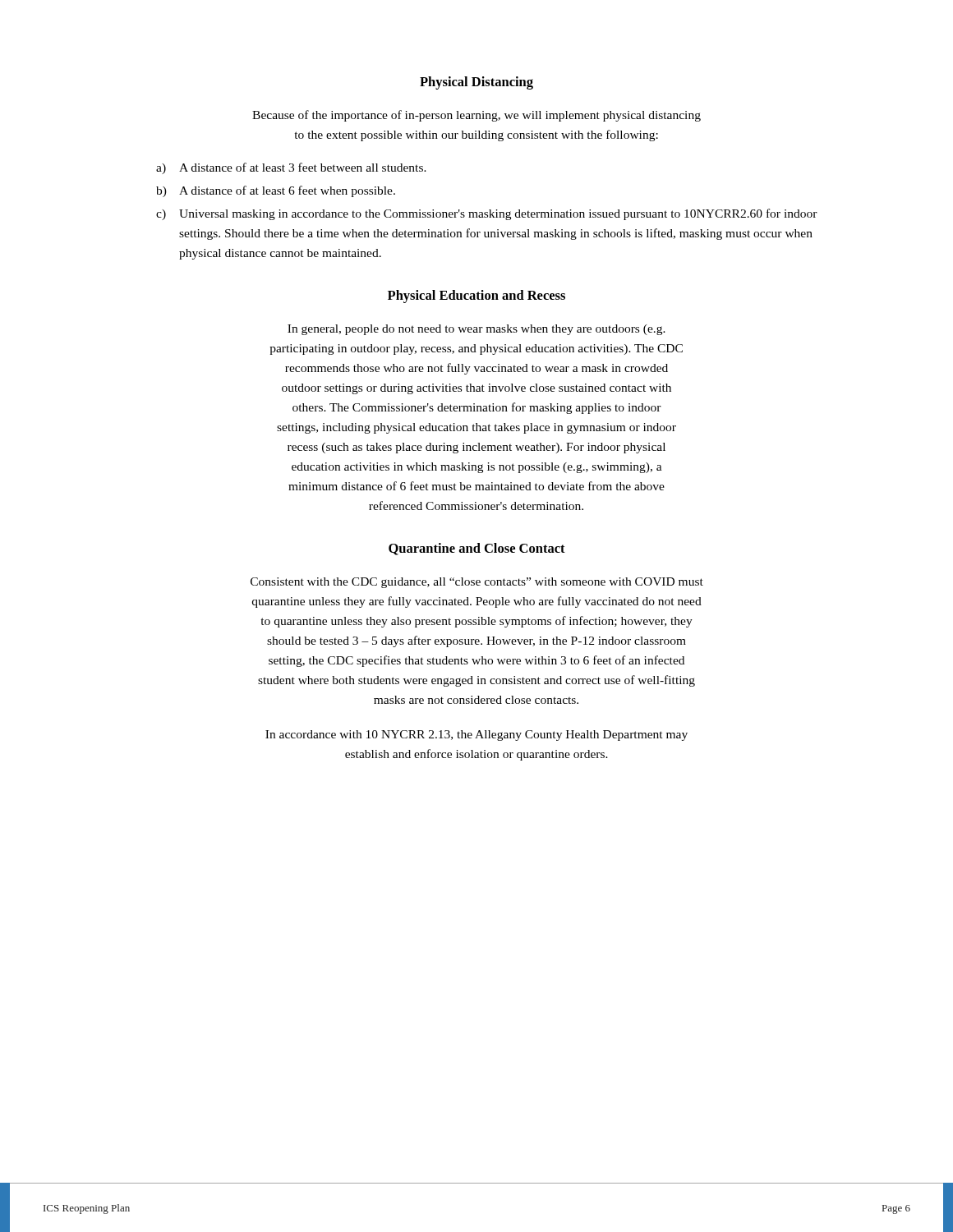Point to the text block starting "Consistent with the CDC"
The height and width of the screenshot is (1232, 953).
tap(476, 641)
